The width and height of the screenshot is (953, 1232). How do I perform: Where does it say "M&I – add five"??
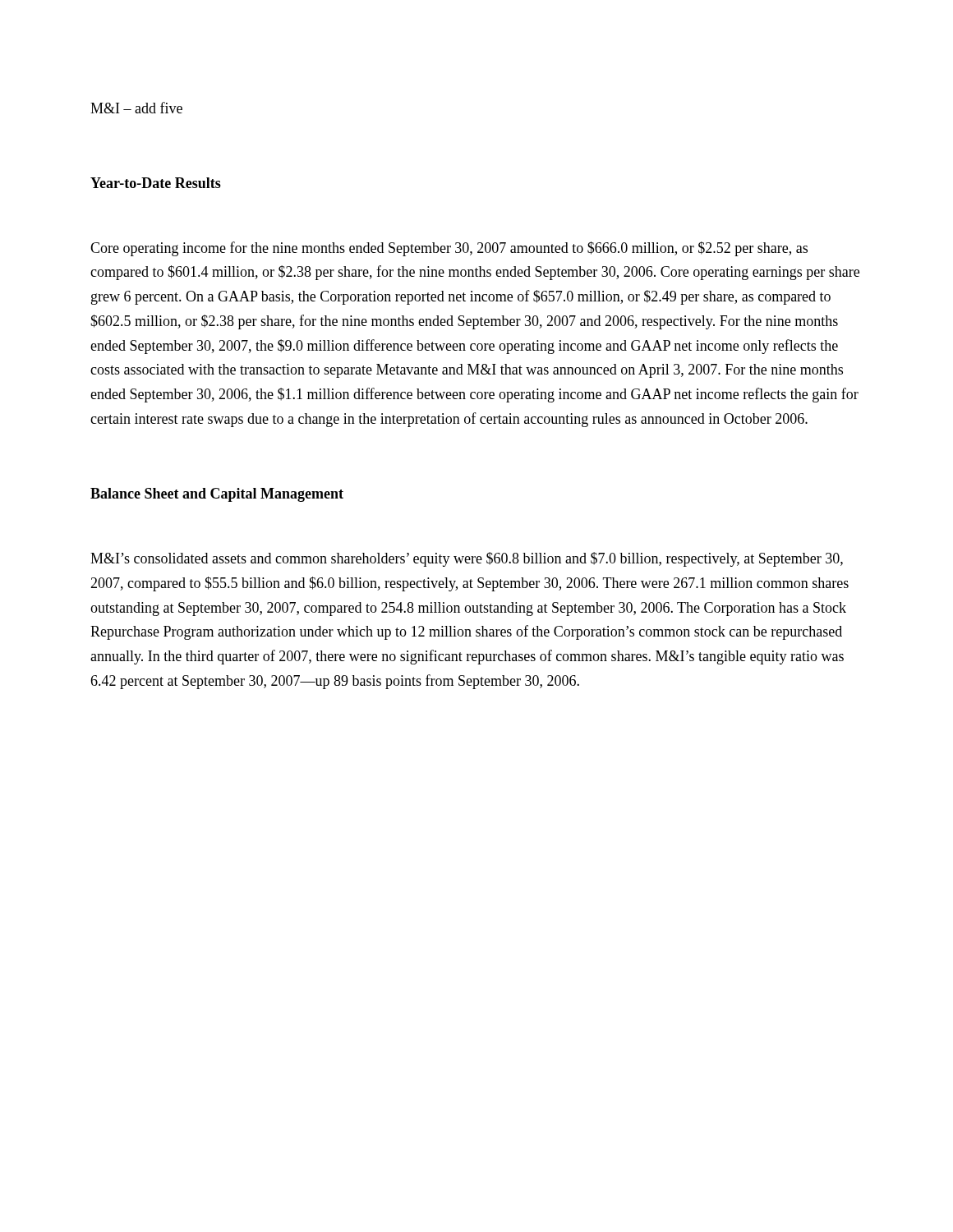click(x=137, y=109)
